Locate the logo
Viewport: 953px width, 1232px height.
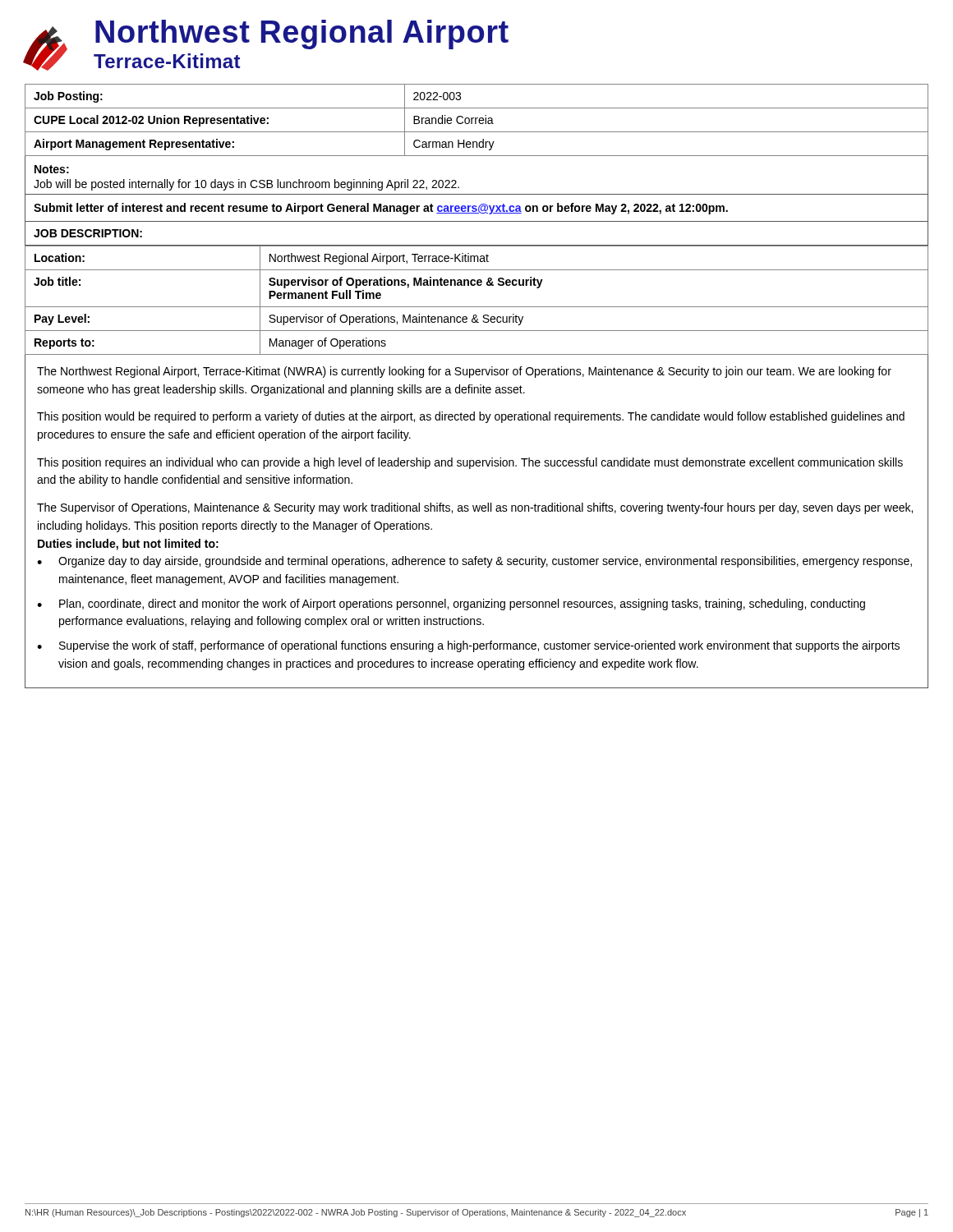(x=476, y=42)
